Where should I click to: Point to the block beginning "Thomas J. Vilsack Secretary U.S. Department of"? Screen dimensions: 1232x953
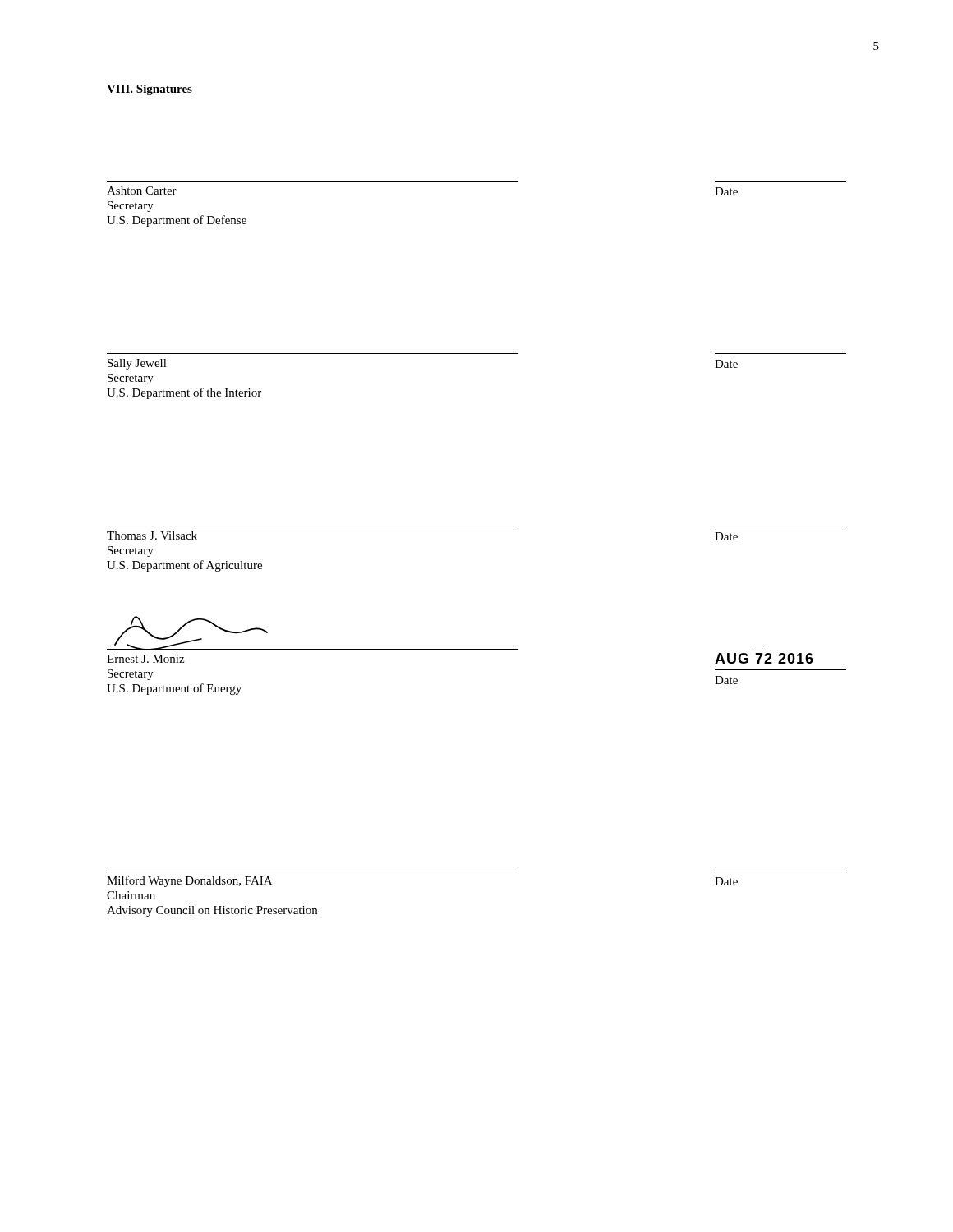152,536
